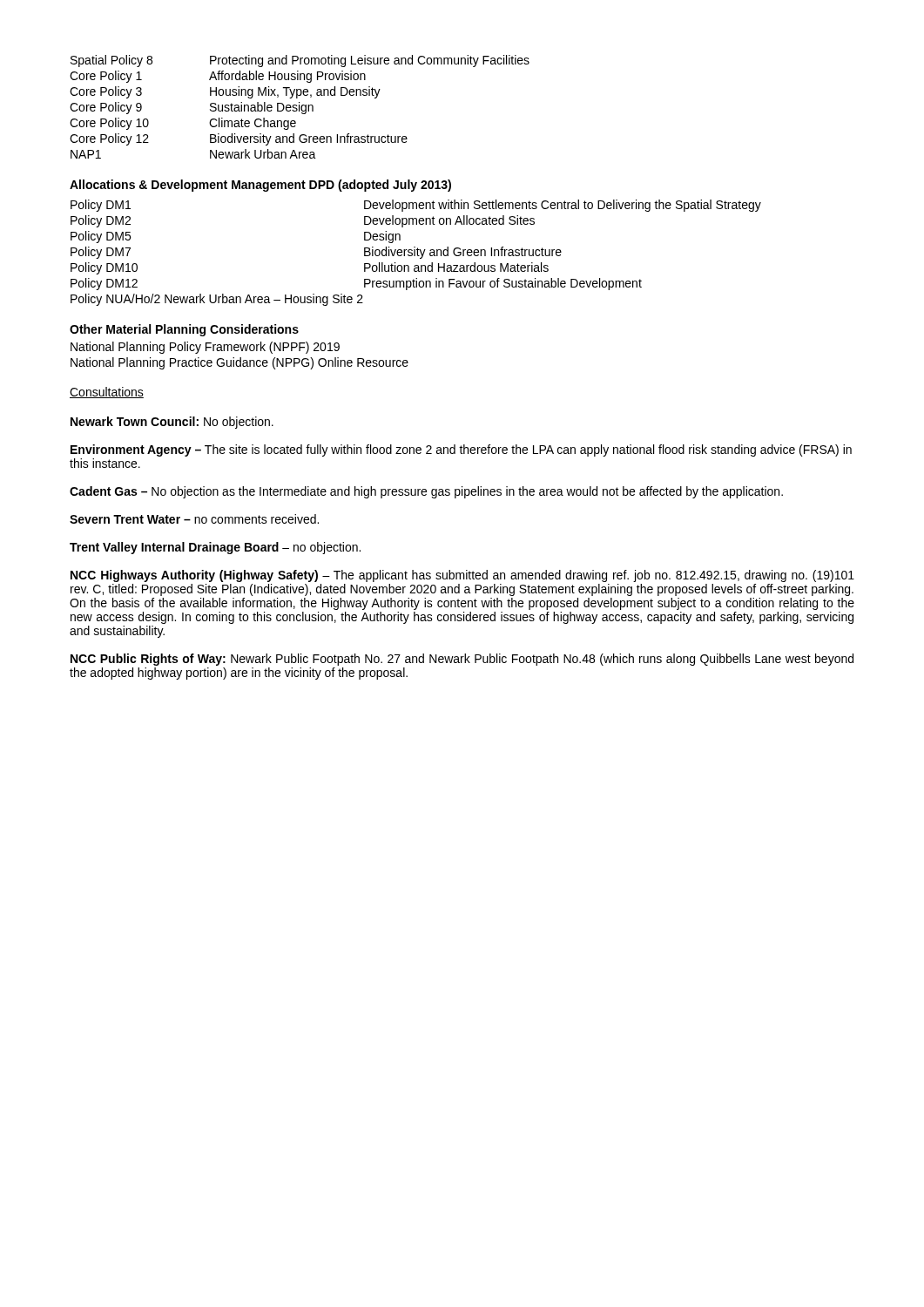Locate the text block starting "Policy NUA/Ho/2 Newark Urban"
Viewport: 924px width, 1307px height.
[x=217, y=300]
